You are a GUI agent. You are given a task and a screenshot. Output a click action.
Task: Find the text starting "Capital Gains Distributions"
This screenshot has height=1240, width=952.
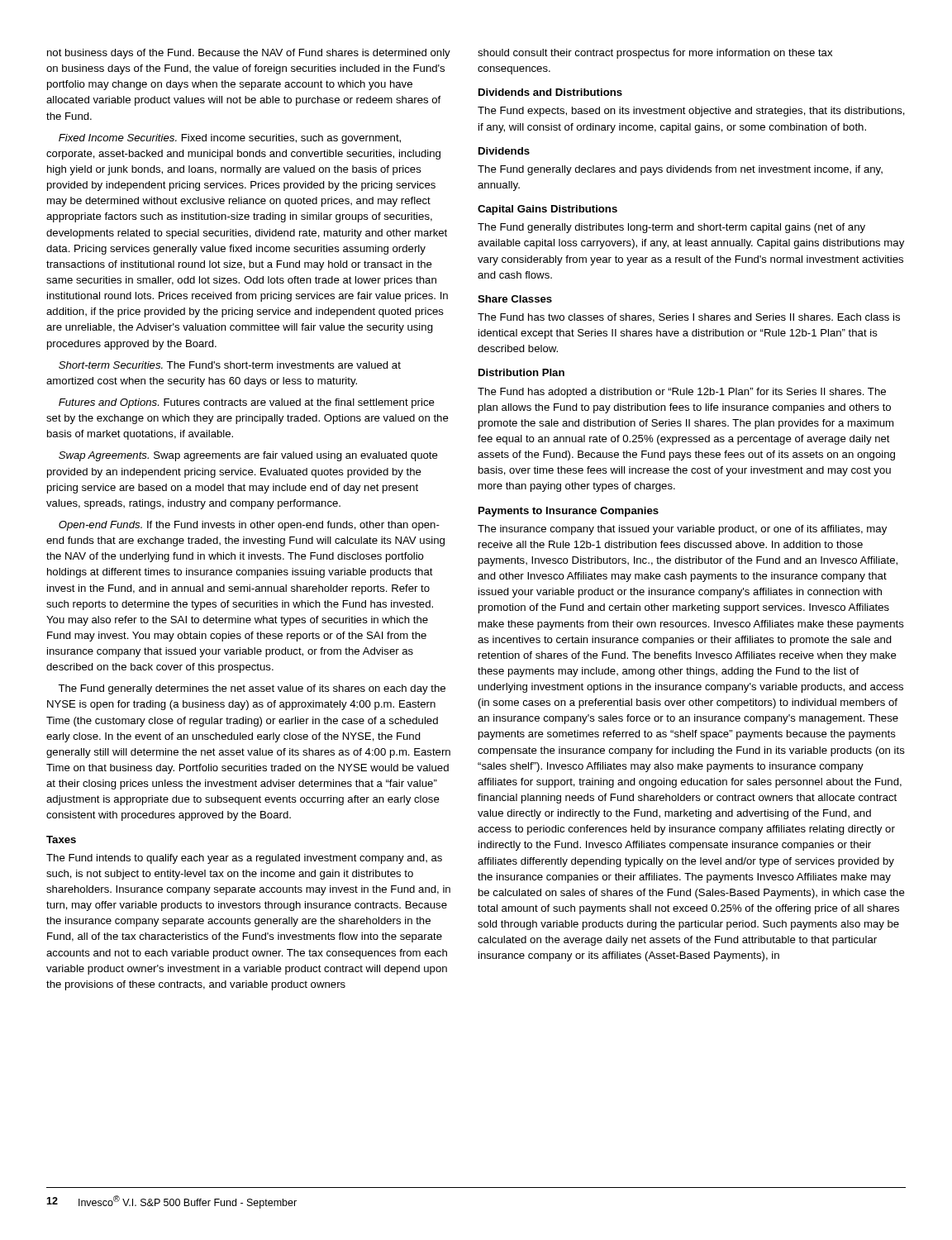coord(547,210)
